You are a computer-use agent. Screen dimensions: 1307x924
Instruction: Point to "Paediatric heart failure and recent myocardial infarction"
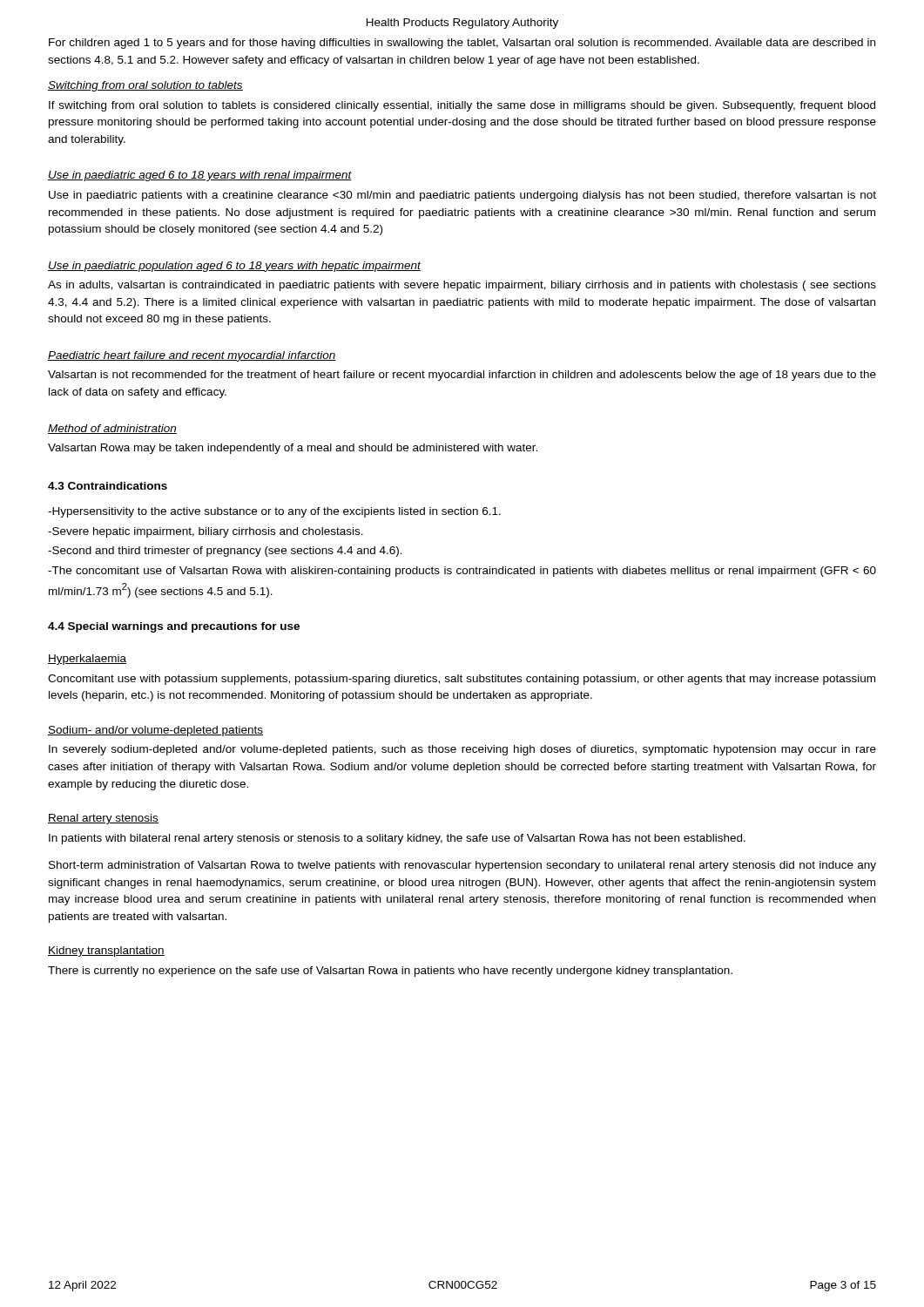(x=192, y=356)
